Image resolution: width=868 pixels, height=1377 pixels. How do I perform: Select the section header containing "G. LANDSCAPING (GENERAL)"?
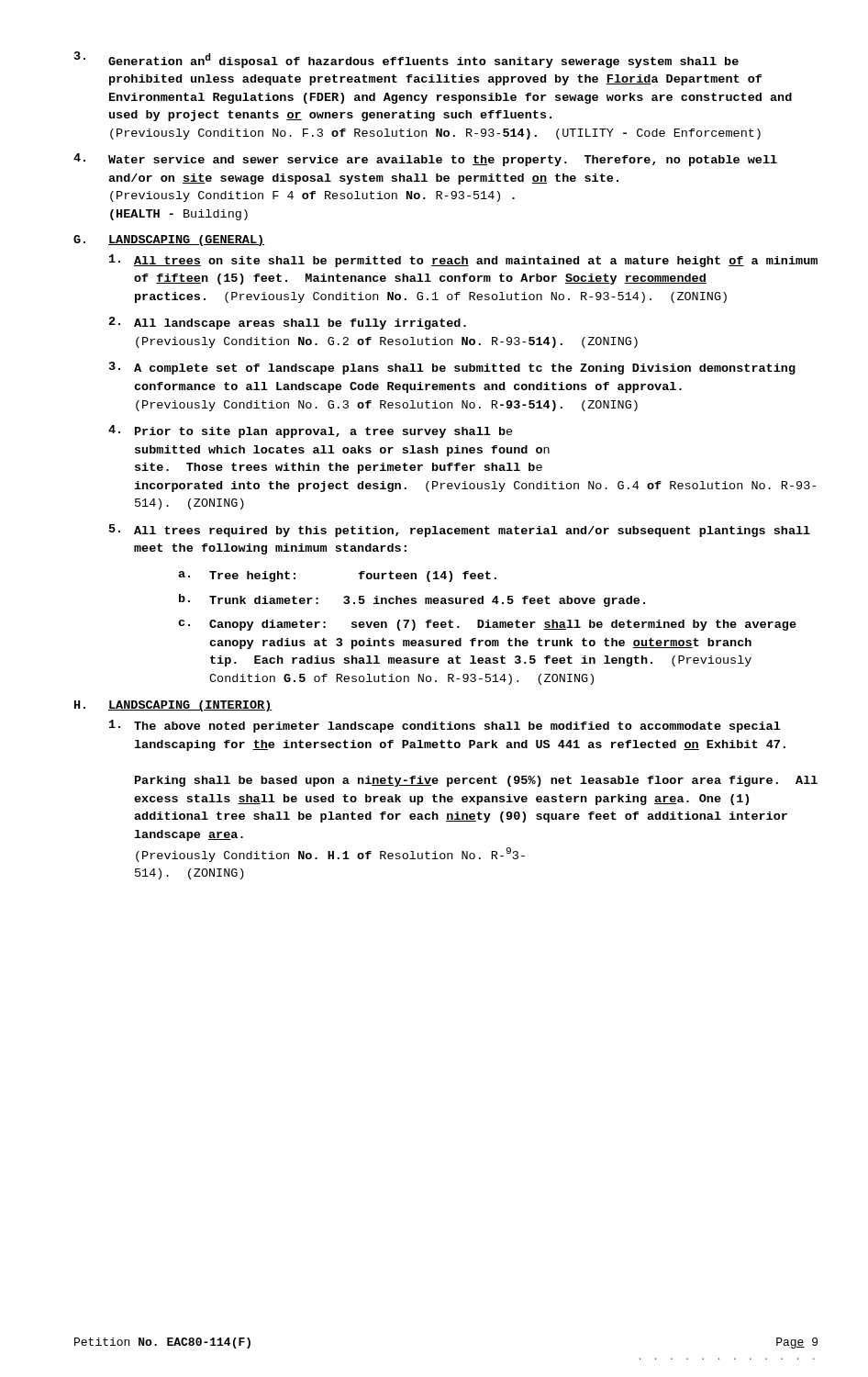pos(169,240)
